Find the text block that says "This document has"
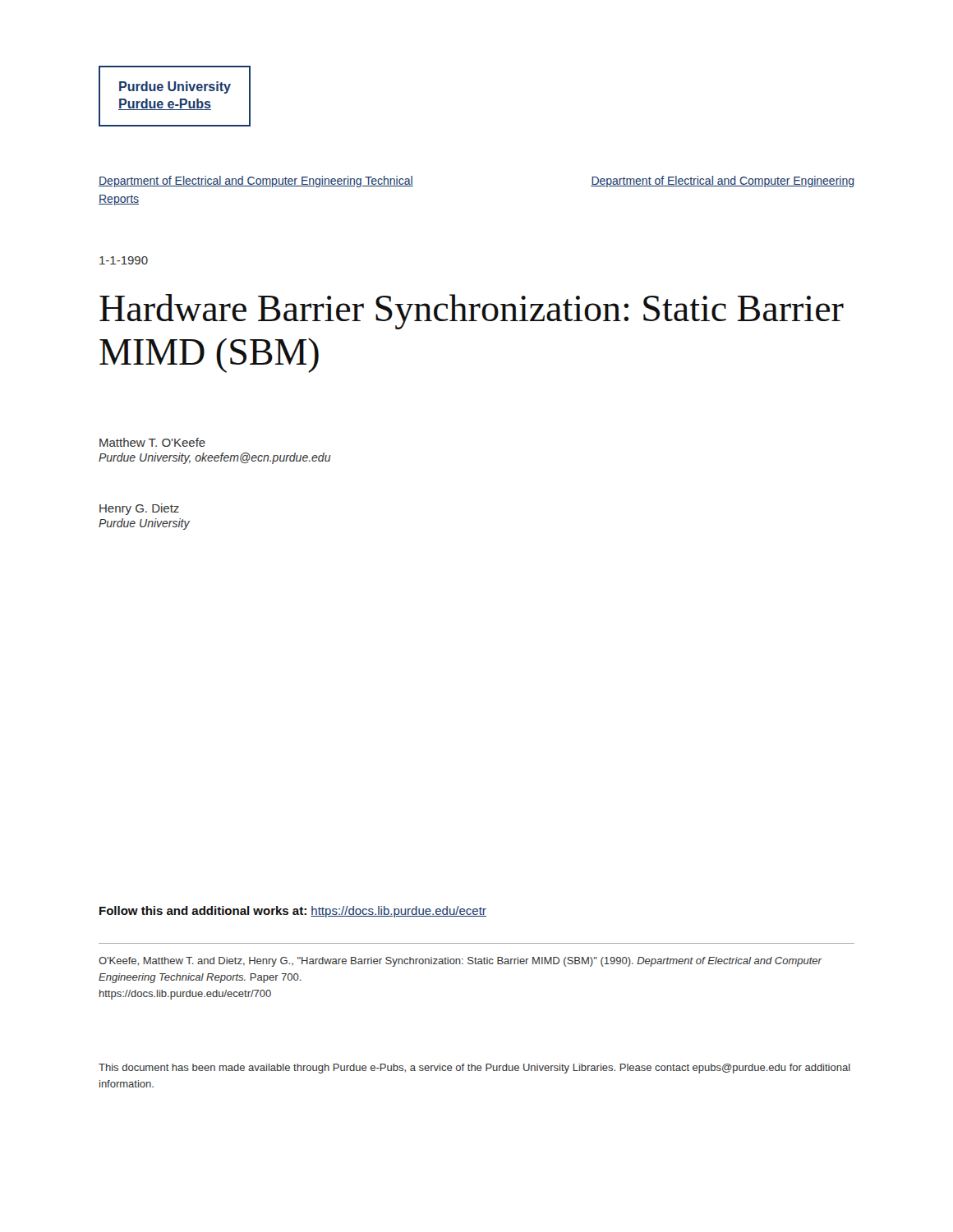 click(474, 1076)
